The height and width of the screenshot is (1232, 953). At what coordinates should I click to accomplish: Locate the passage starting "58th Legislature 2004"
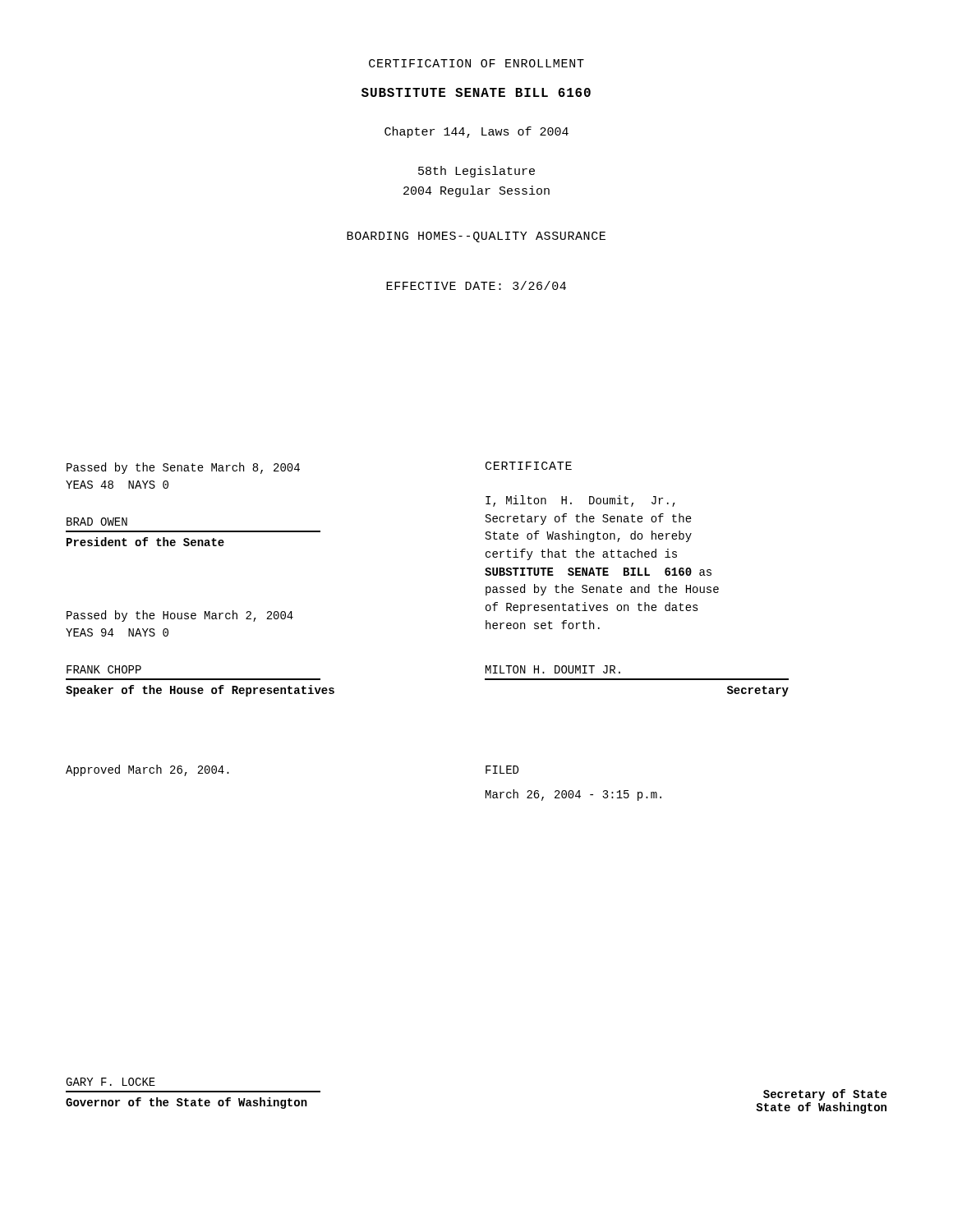476,182
